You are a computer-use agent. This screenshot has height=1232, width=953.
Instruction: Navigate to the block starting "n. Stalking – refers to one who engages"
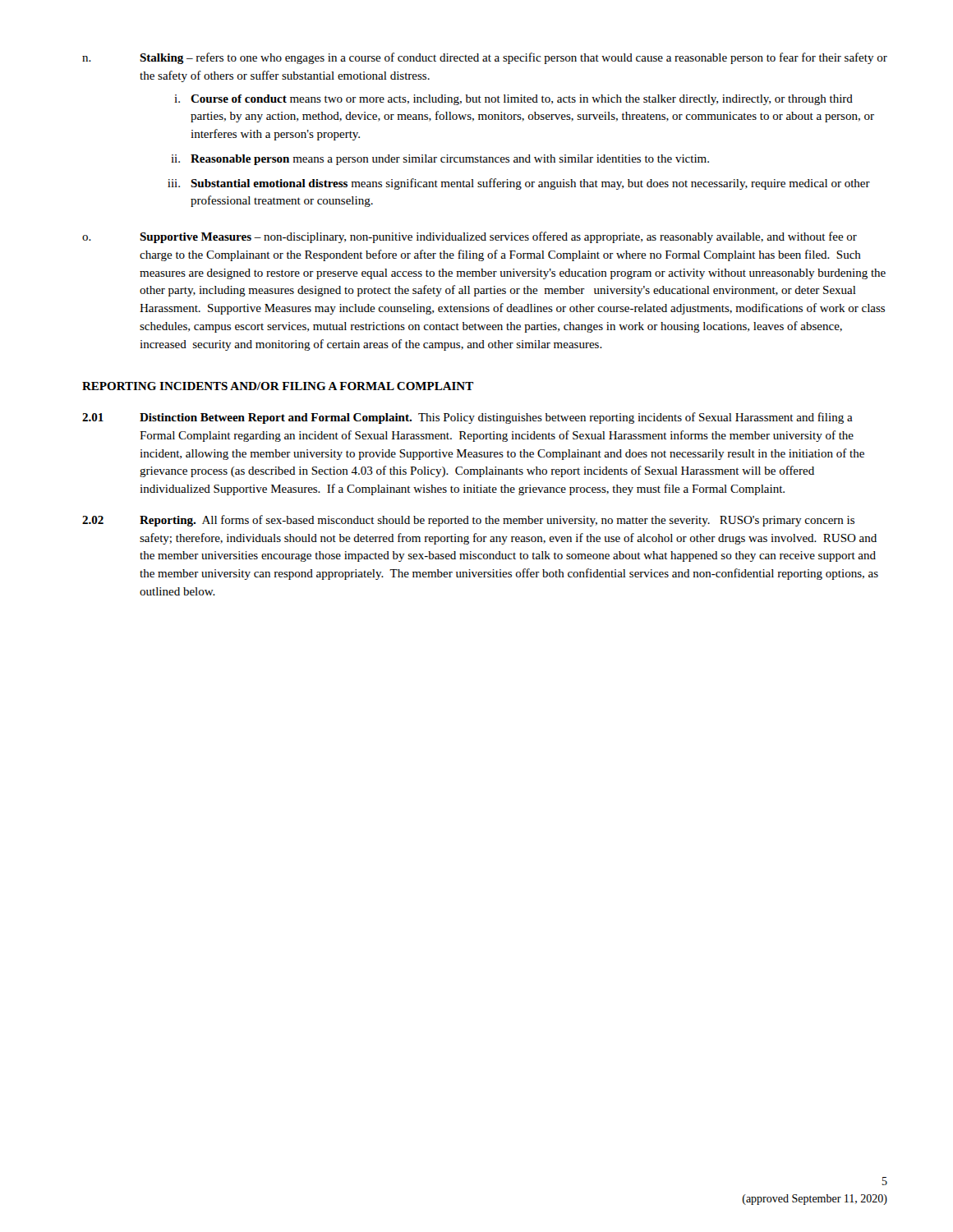point(485,58)
